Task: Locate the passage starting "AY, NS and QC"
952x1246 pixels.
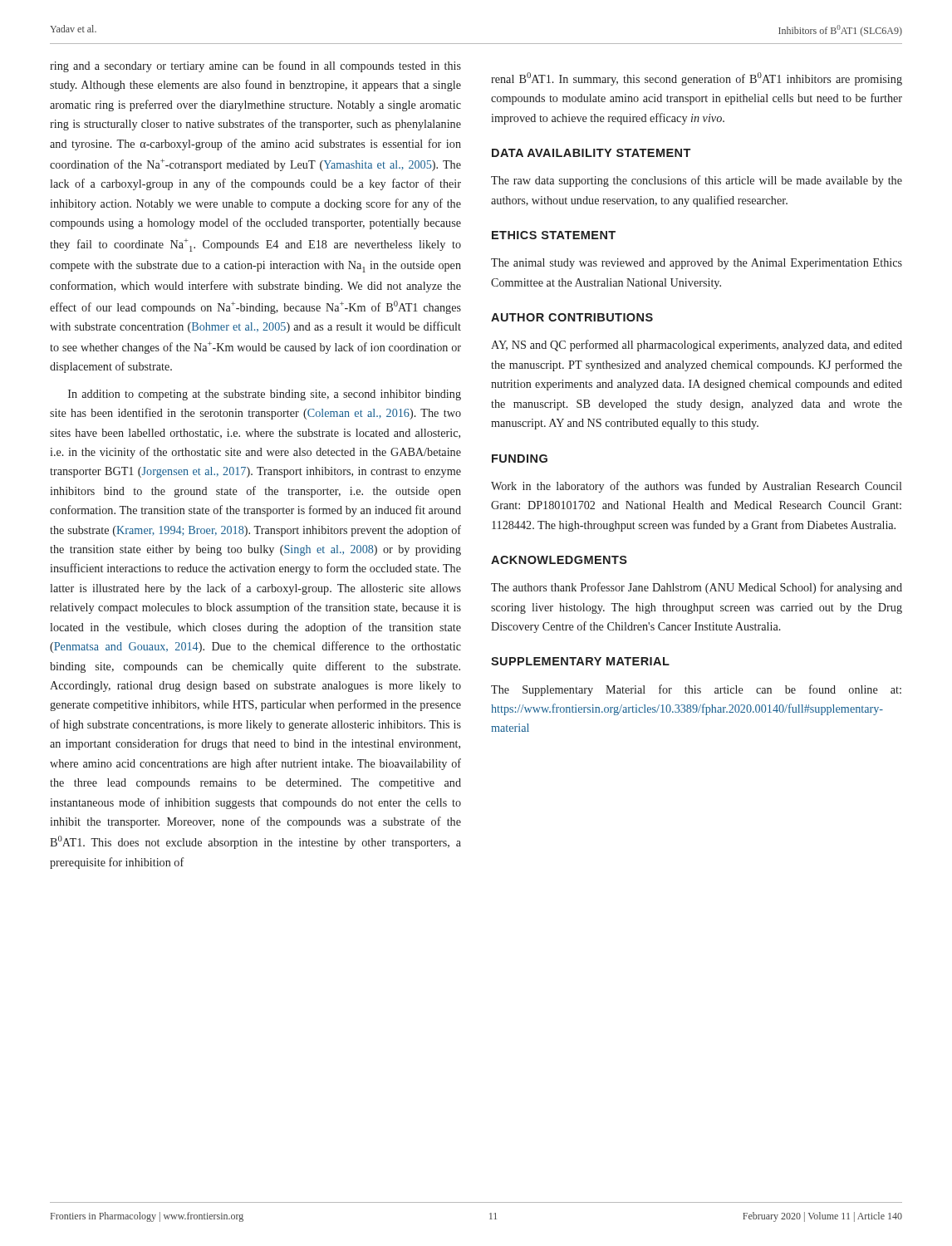Action: [697, 385]
